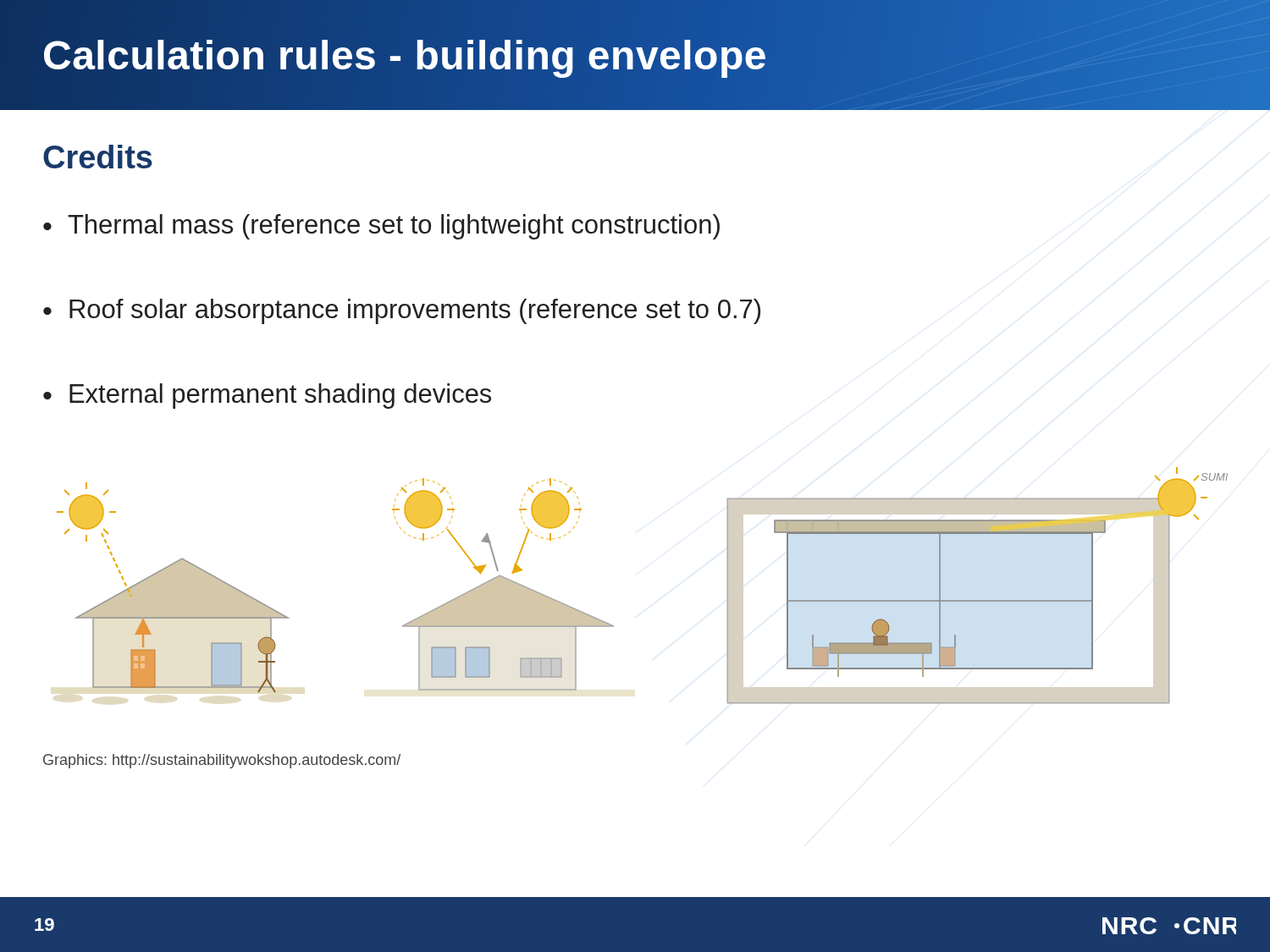Find the footnote that reads "Graphics: http://sustainabilitywokshop.autodesk.com/"
The height and width of the screenshot is (952, 1270).
click(x=221, y=760)
